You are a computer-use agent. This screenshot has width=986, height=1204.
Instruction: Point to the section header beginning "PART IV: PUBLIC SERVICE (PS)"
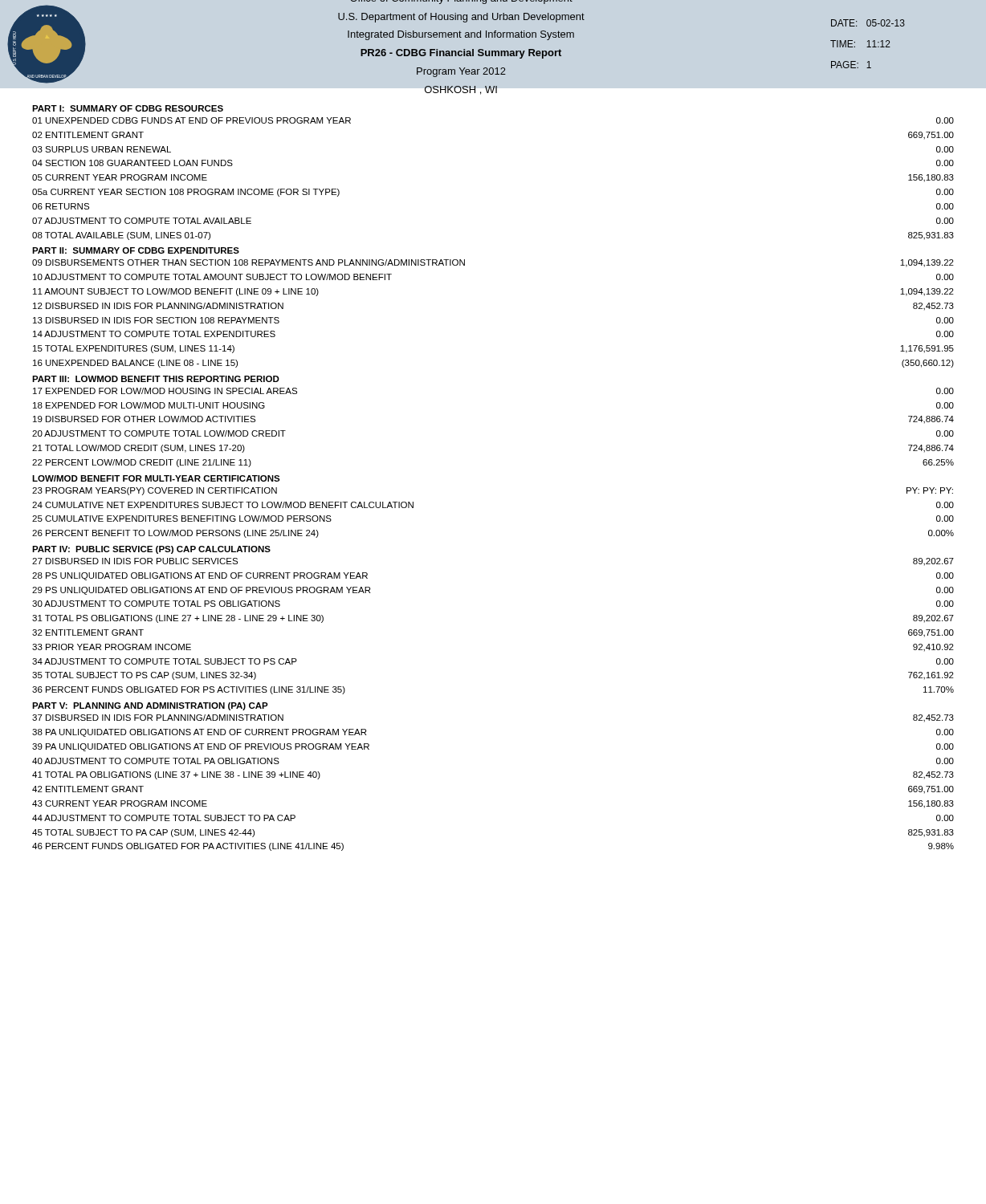tap(151, 549)
